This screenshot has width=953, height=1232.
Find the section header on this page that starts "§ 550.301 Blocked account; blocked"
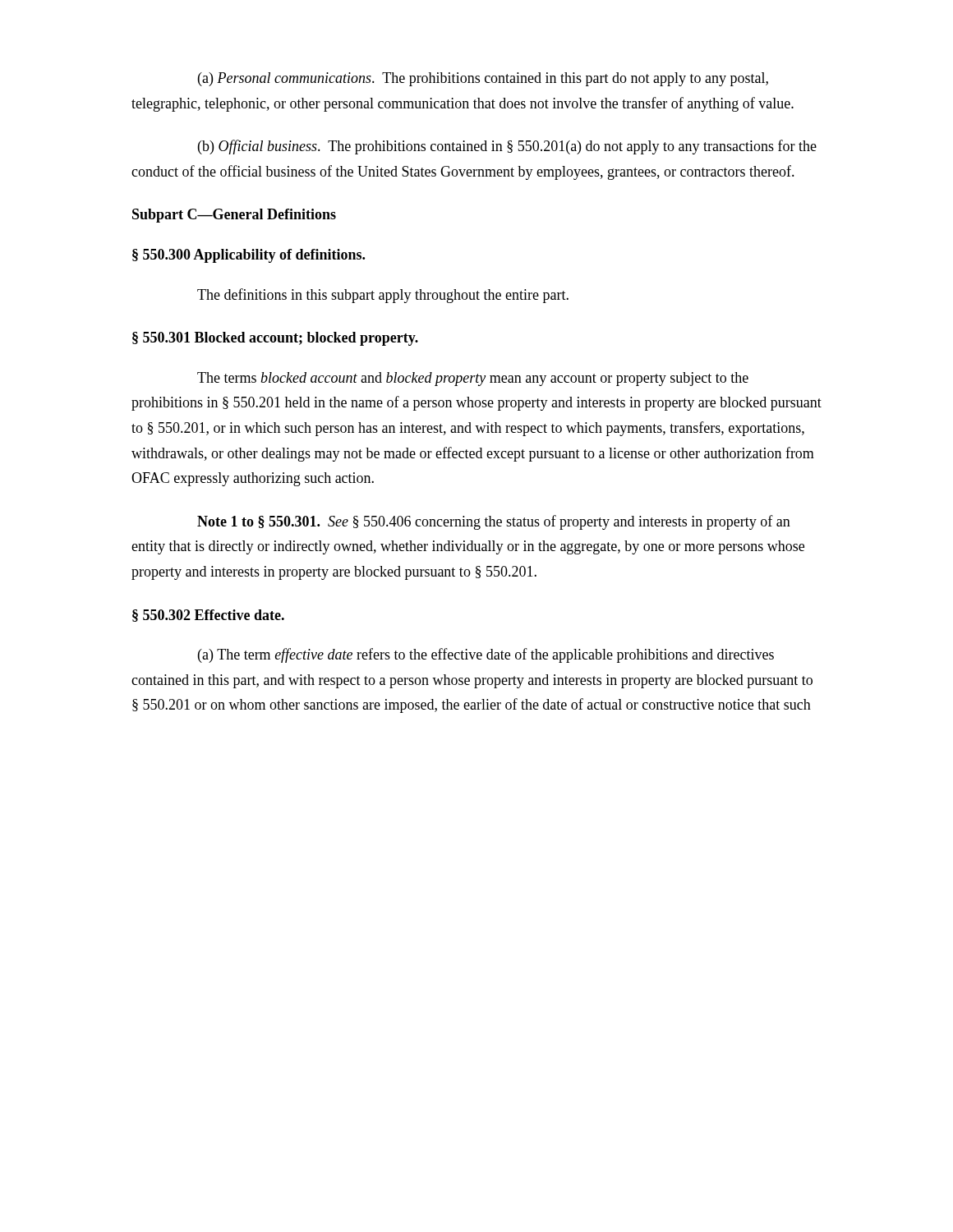(275, 339)
